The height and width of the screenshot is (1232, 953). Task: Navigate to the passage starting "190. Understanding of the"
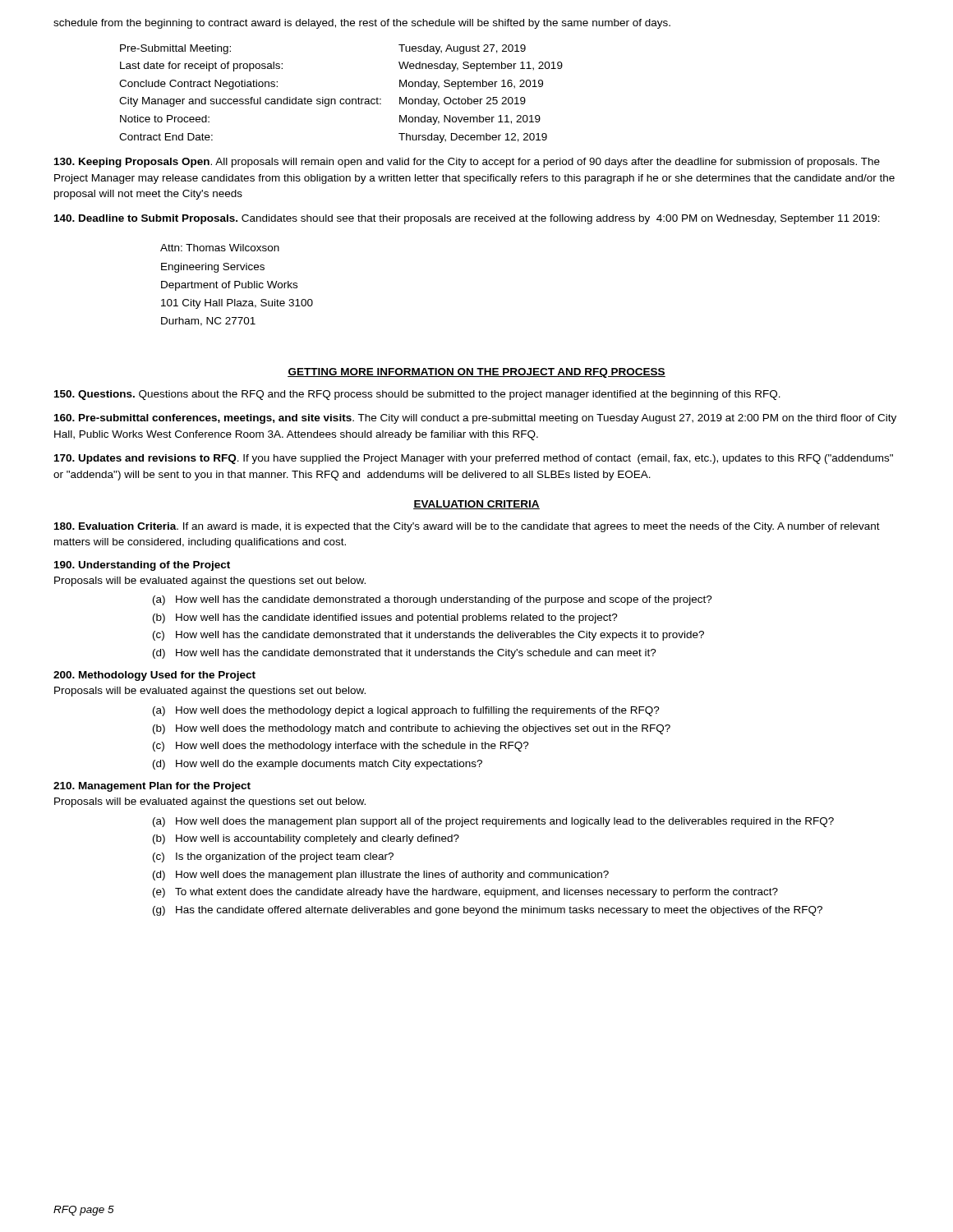[142, 564]
